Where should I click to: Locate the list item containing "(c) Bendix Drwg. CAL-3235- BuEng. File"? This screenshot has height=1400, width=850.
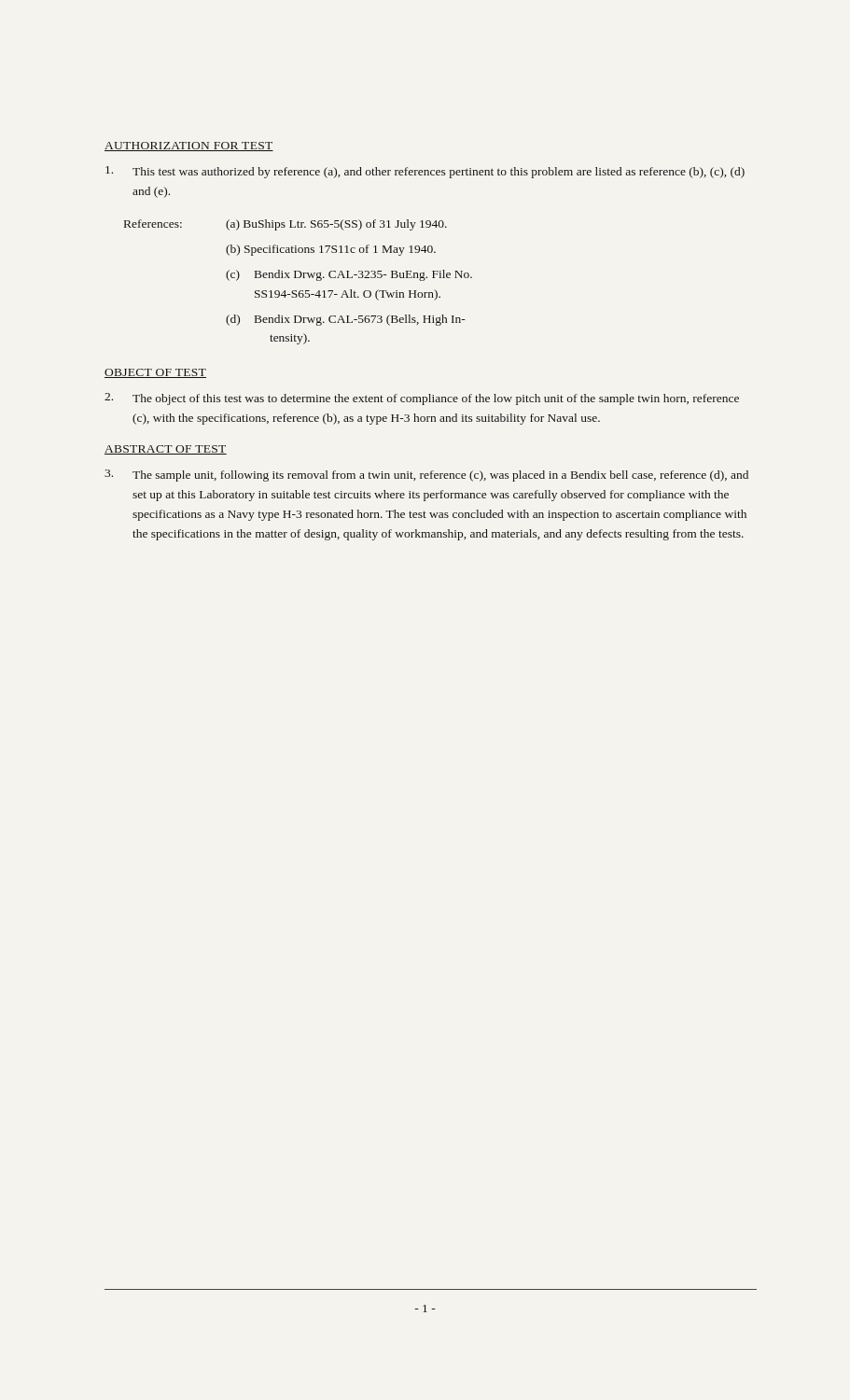349,275
